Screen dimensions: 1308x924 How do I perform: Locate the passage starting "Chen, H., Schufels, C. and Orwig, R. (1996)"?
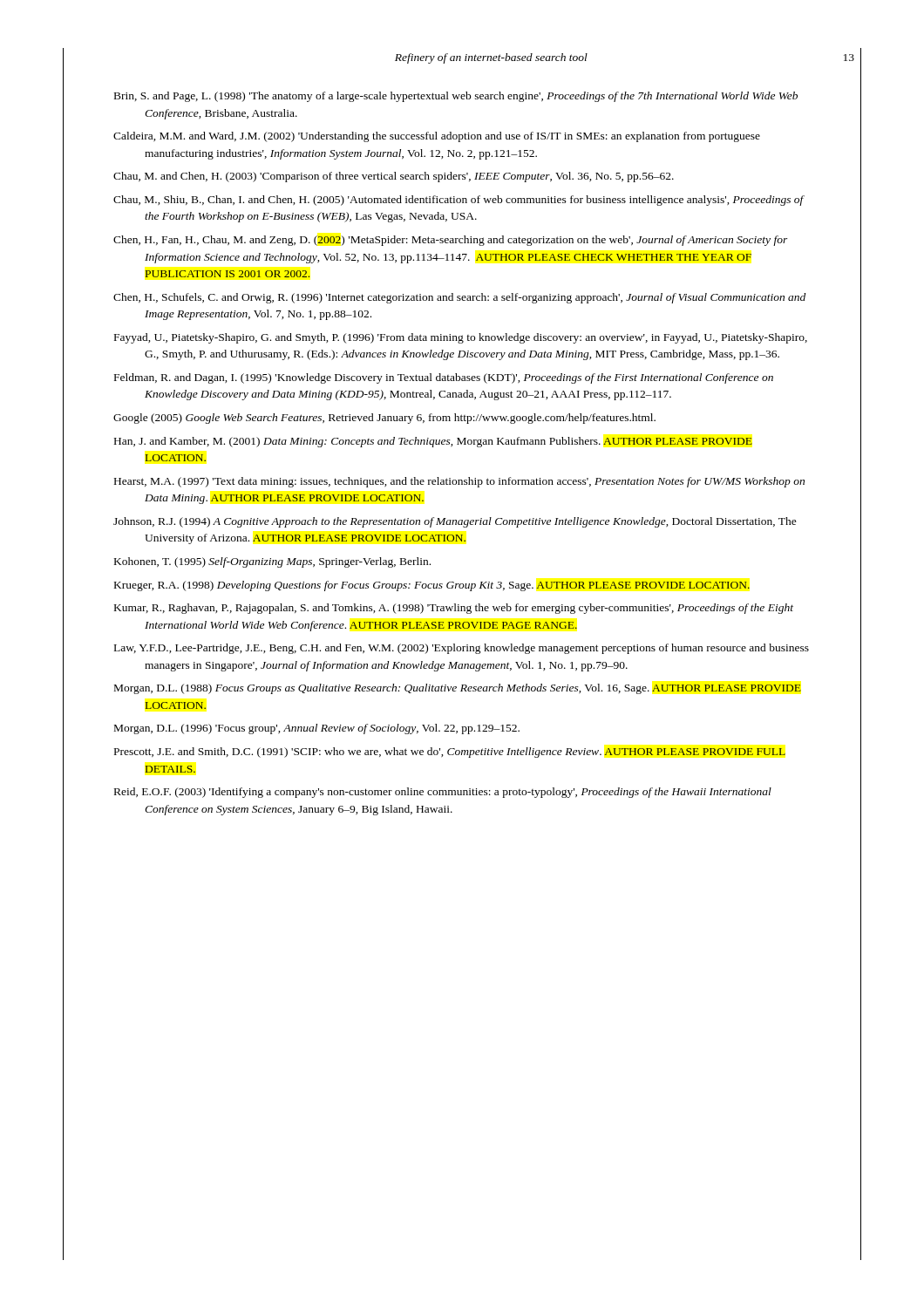point(460,305)
